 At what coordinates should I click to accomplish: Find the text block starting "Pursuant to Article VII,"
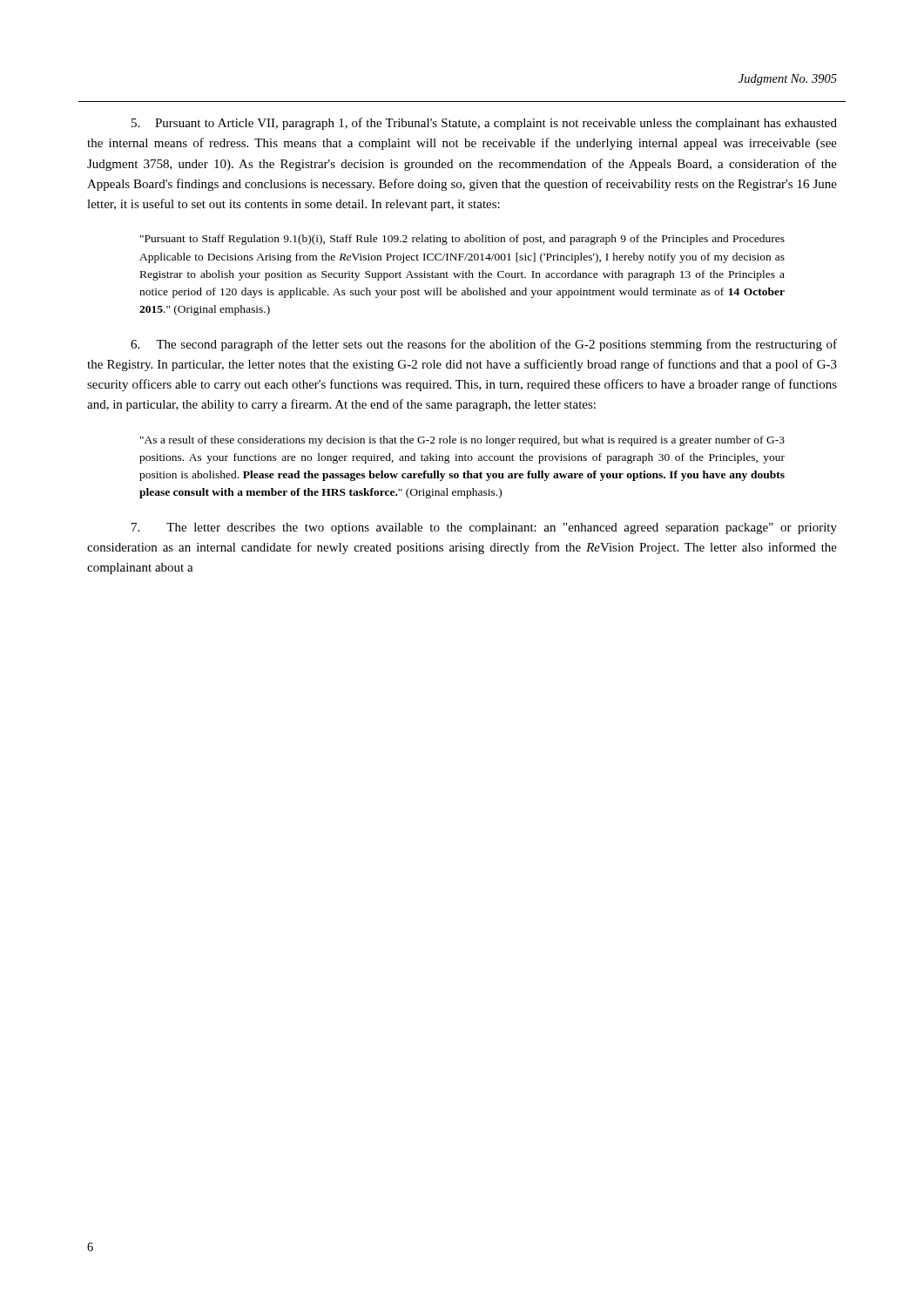pyautogui.click(x=462, y=163)
